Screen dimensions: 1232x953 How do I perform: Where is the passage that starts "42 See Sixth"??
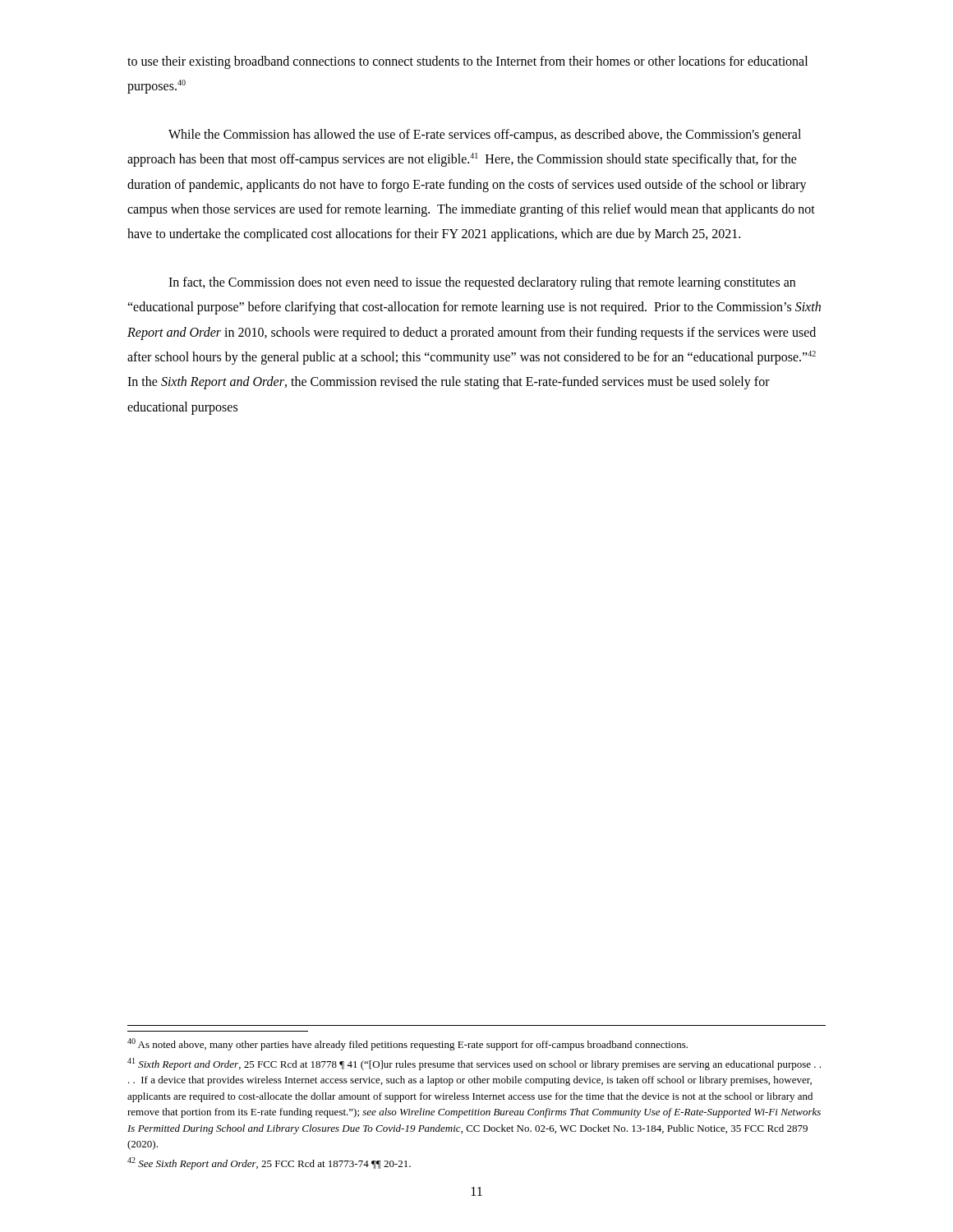point(269,1162)
